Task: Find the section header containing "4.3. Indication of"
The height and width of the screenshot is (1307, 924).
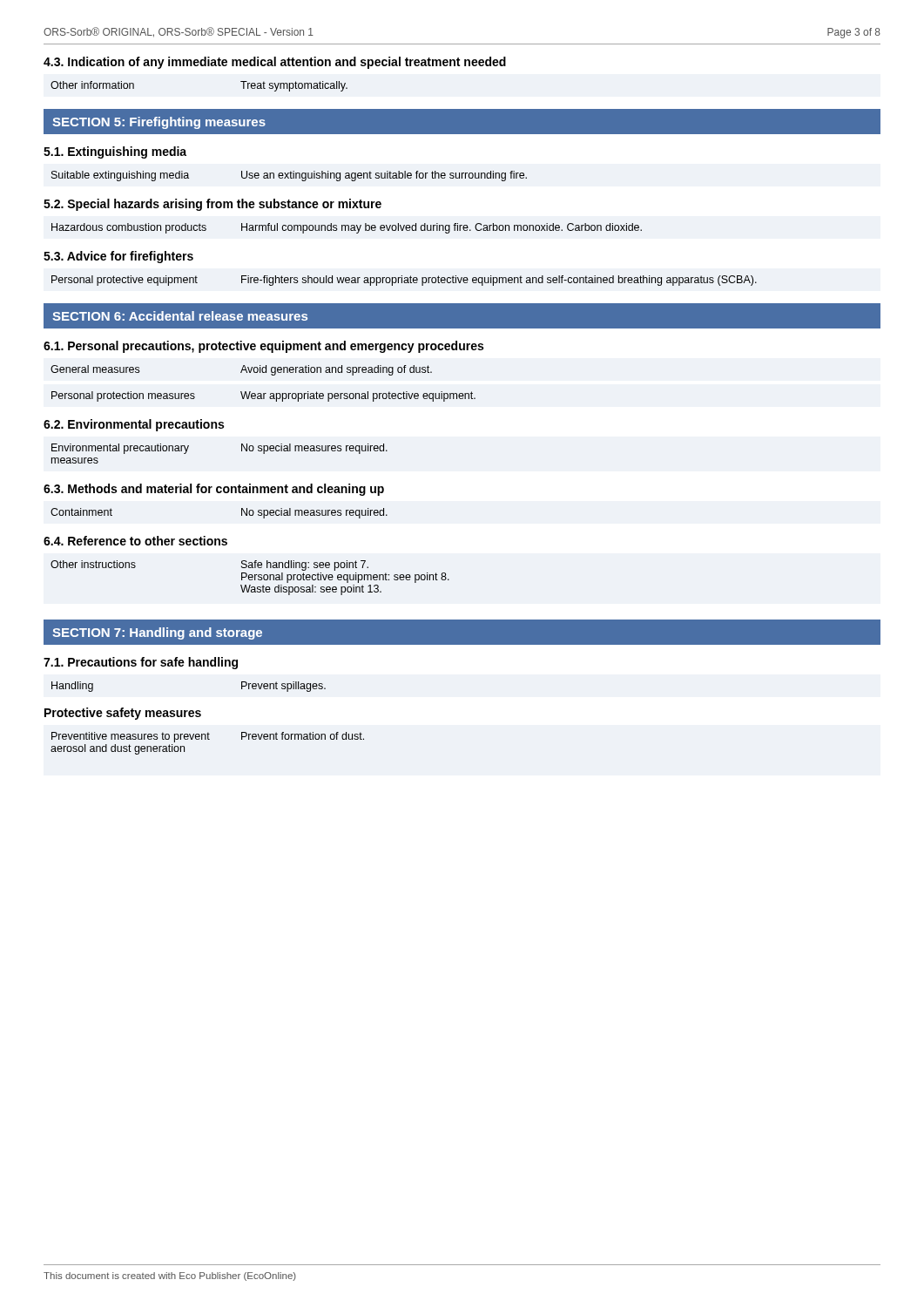Action: coord(275,62)
